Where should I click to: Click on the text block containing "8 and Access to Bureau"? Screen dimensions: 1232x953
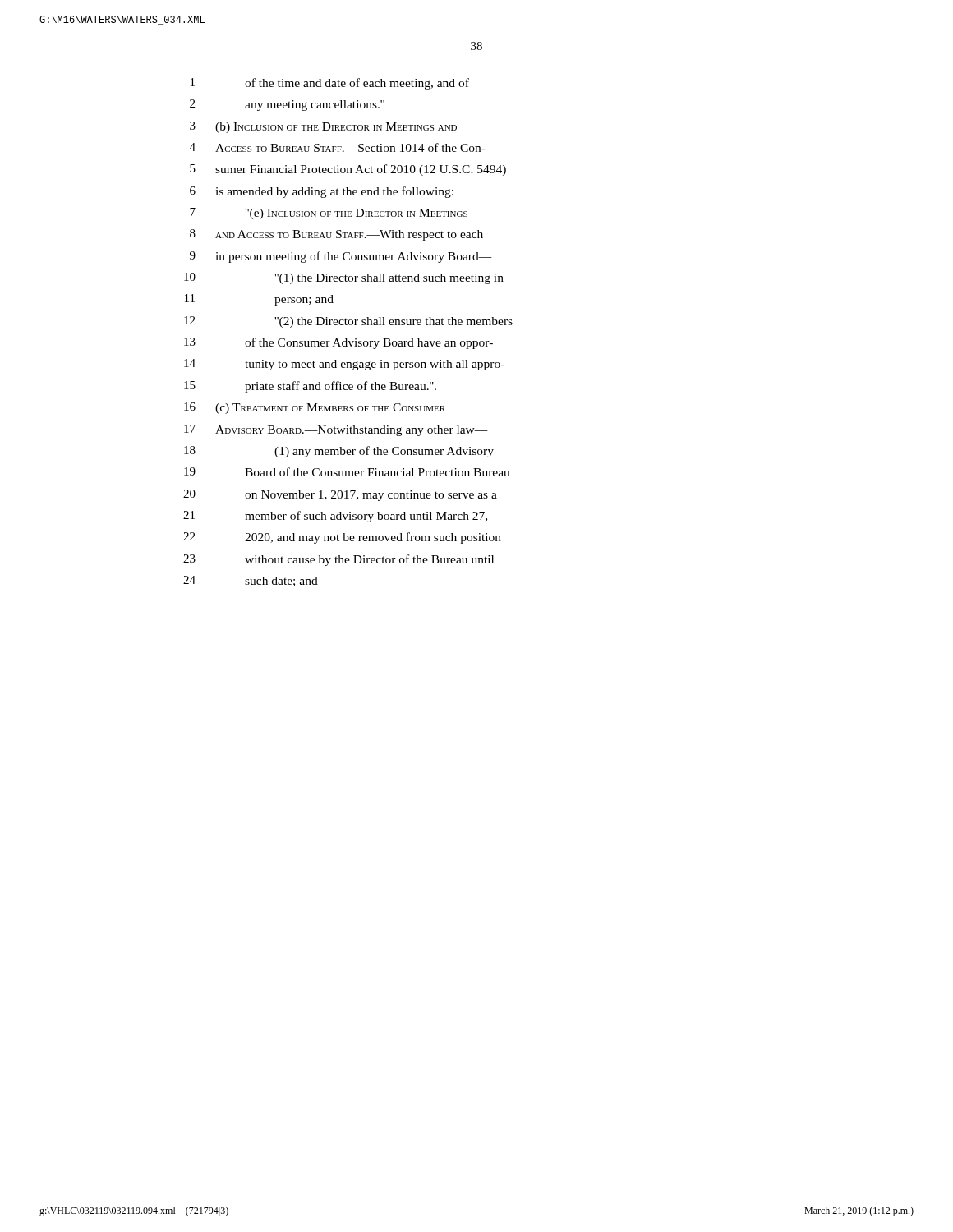point(336,235)
